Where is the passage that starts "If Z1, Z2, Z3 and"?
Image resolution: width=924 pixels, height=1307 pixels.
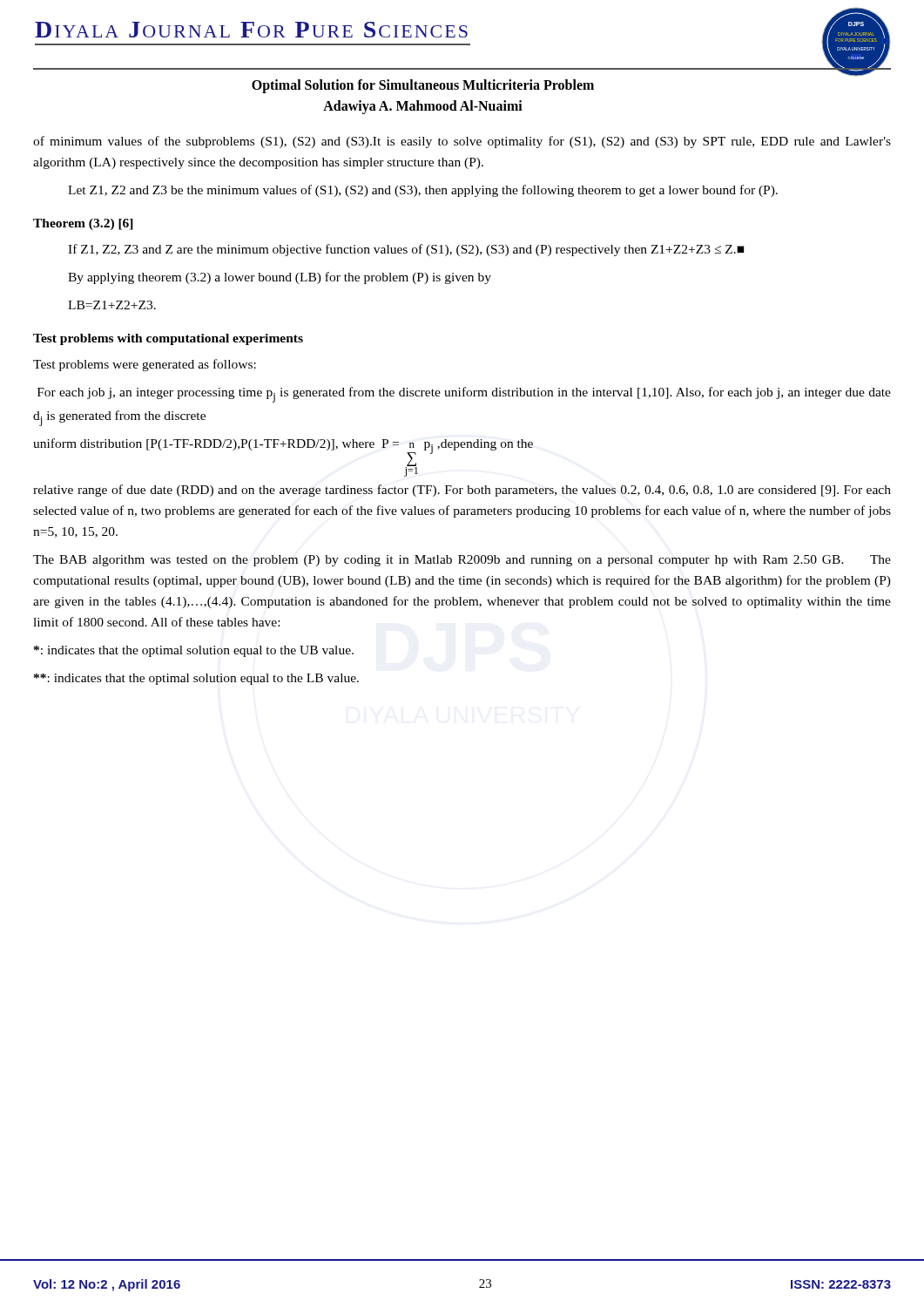pyautogui.click(x=462, y=249)
